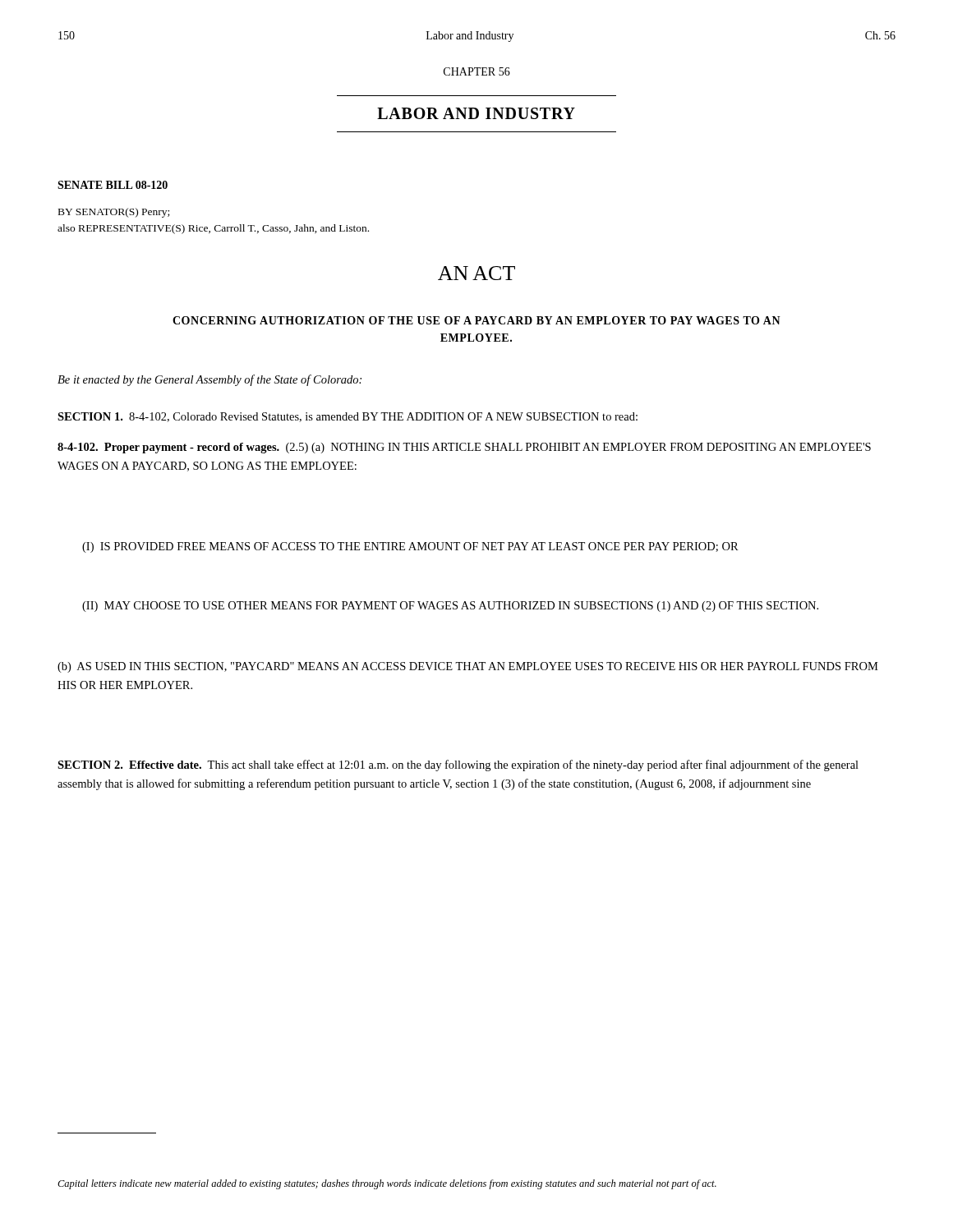Where does it say "SENATE BILL 08-120"?
Image resolution: width=953 pixels, height=1232 pixels.
coord(113,185)
